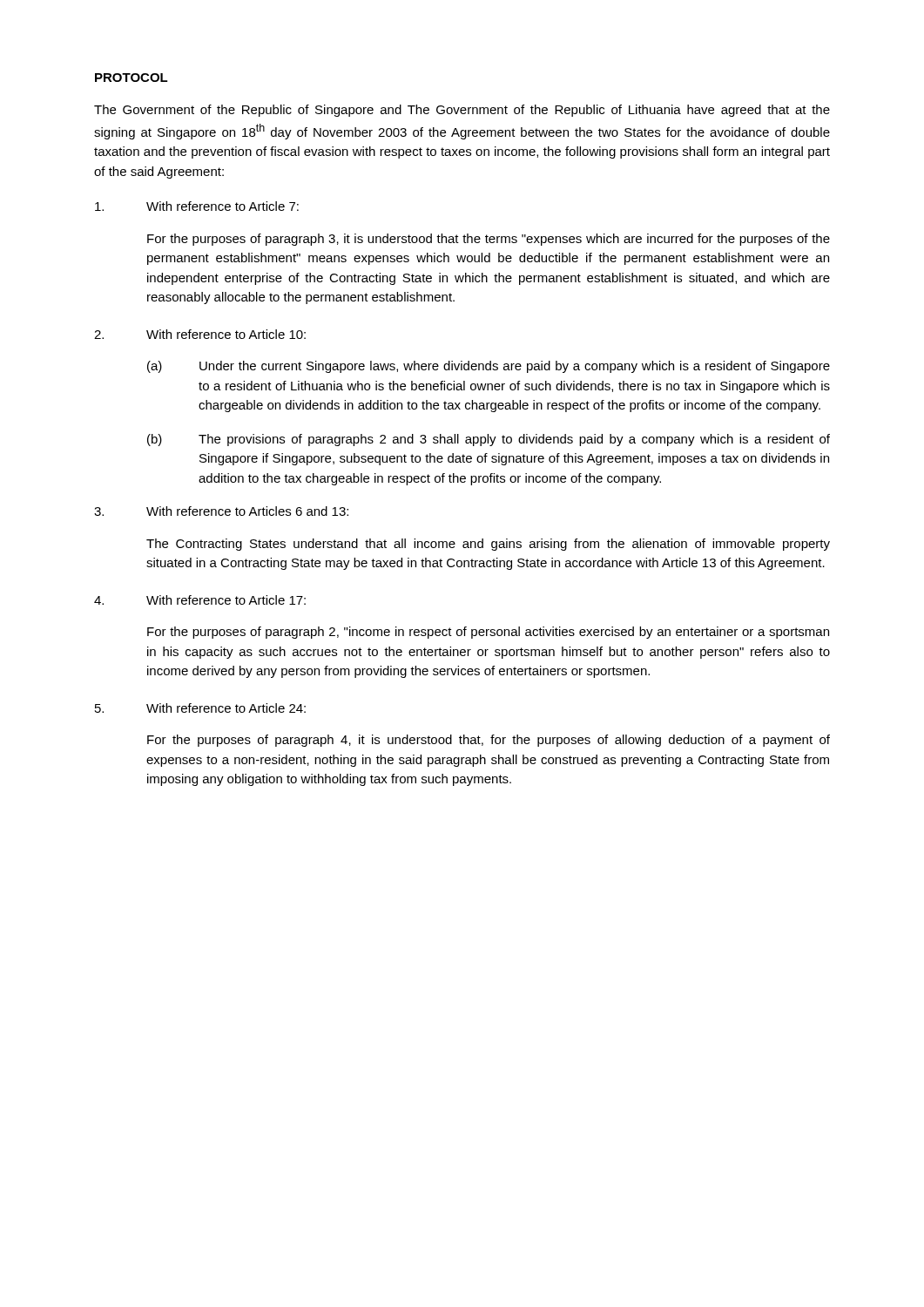924x1307 pixels.
Task: Select the list item with the text "5. With reference to Article 24:"
Action: coord(200,708)
